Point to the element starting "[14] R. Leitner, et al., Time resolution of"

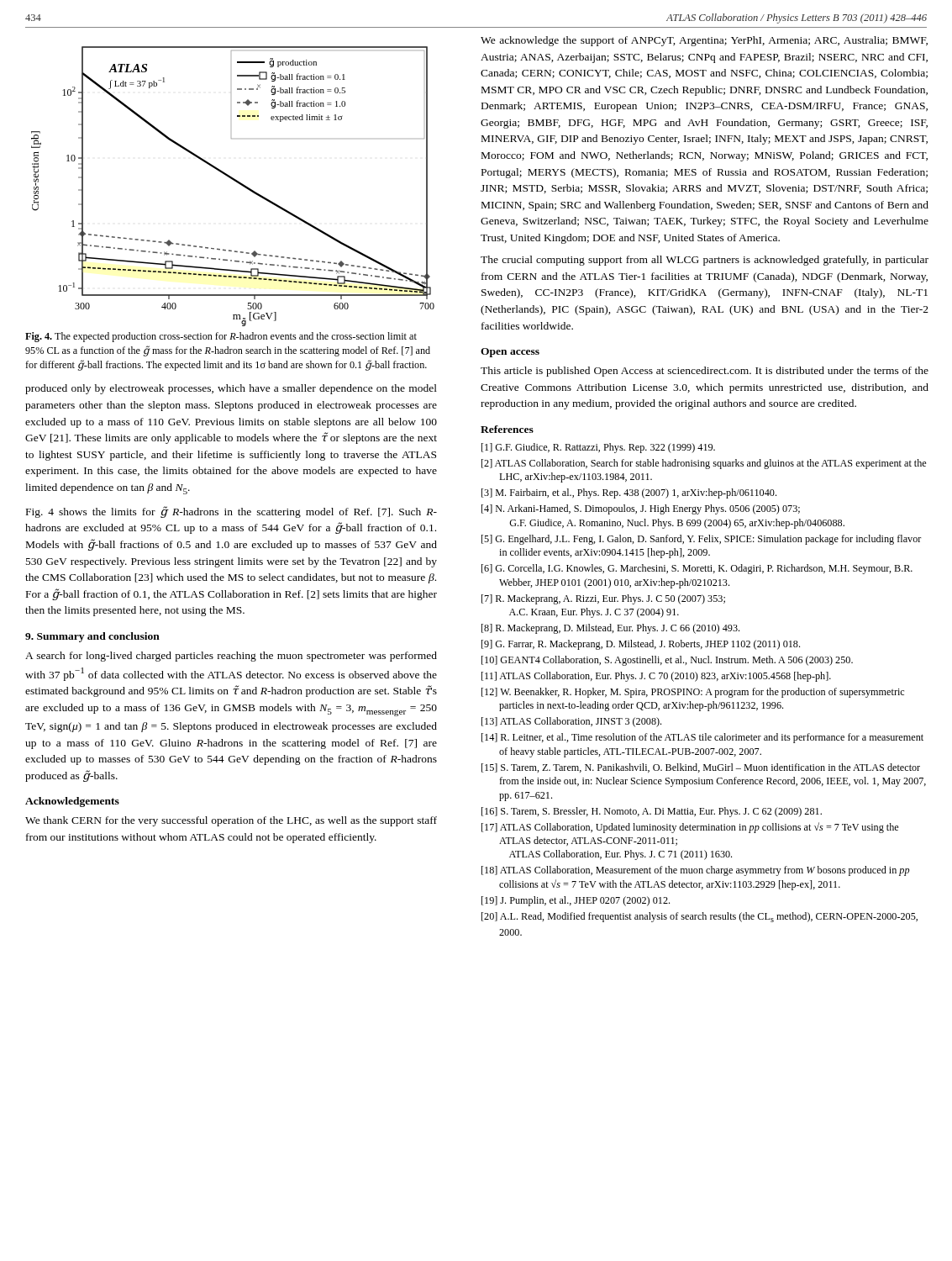tap(702, 744)
